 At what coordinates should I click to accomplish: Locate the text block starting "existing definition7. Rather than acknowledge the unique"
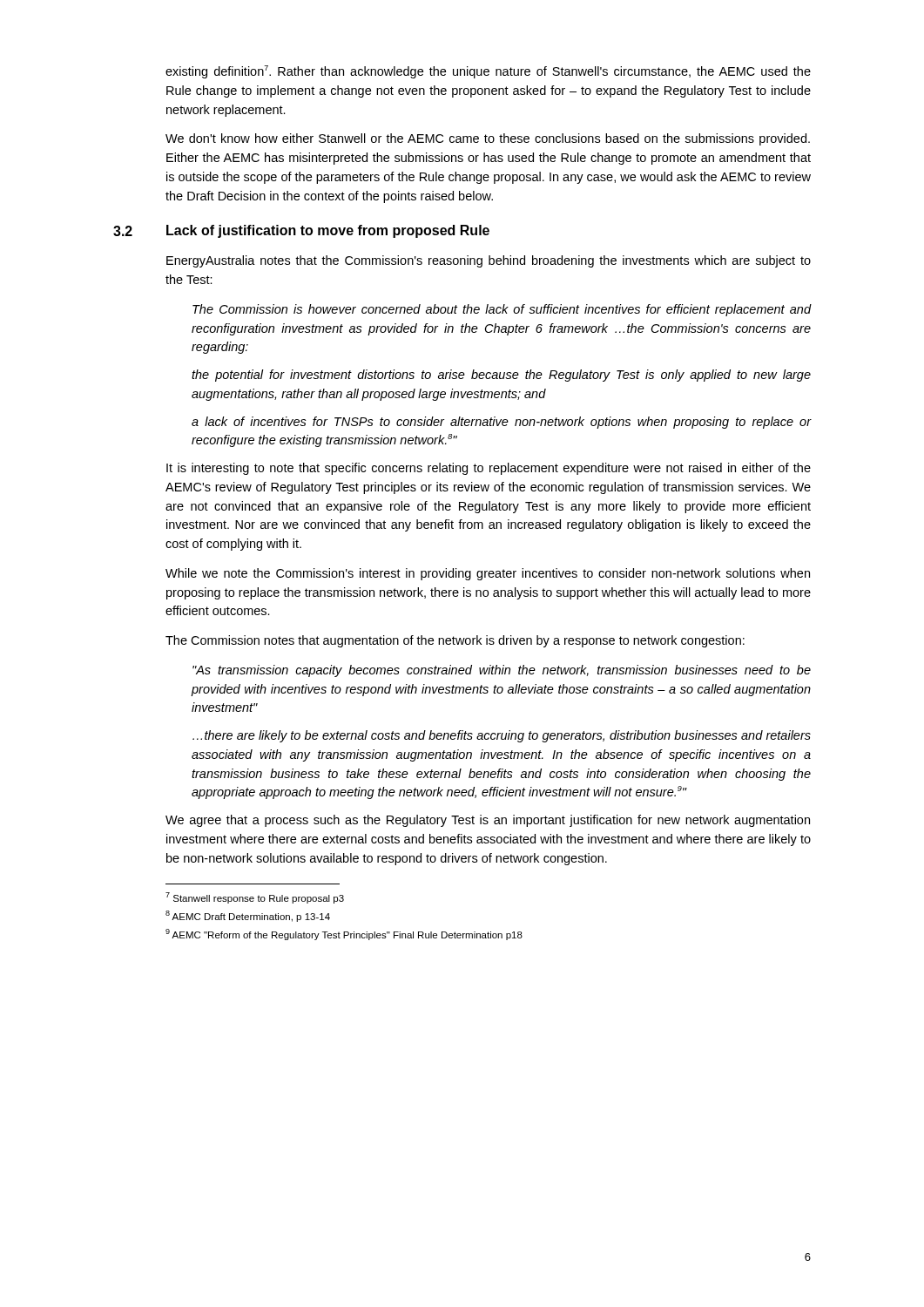pyautogui.click(x=488, y=91)
